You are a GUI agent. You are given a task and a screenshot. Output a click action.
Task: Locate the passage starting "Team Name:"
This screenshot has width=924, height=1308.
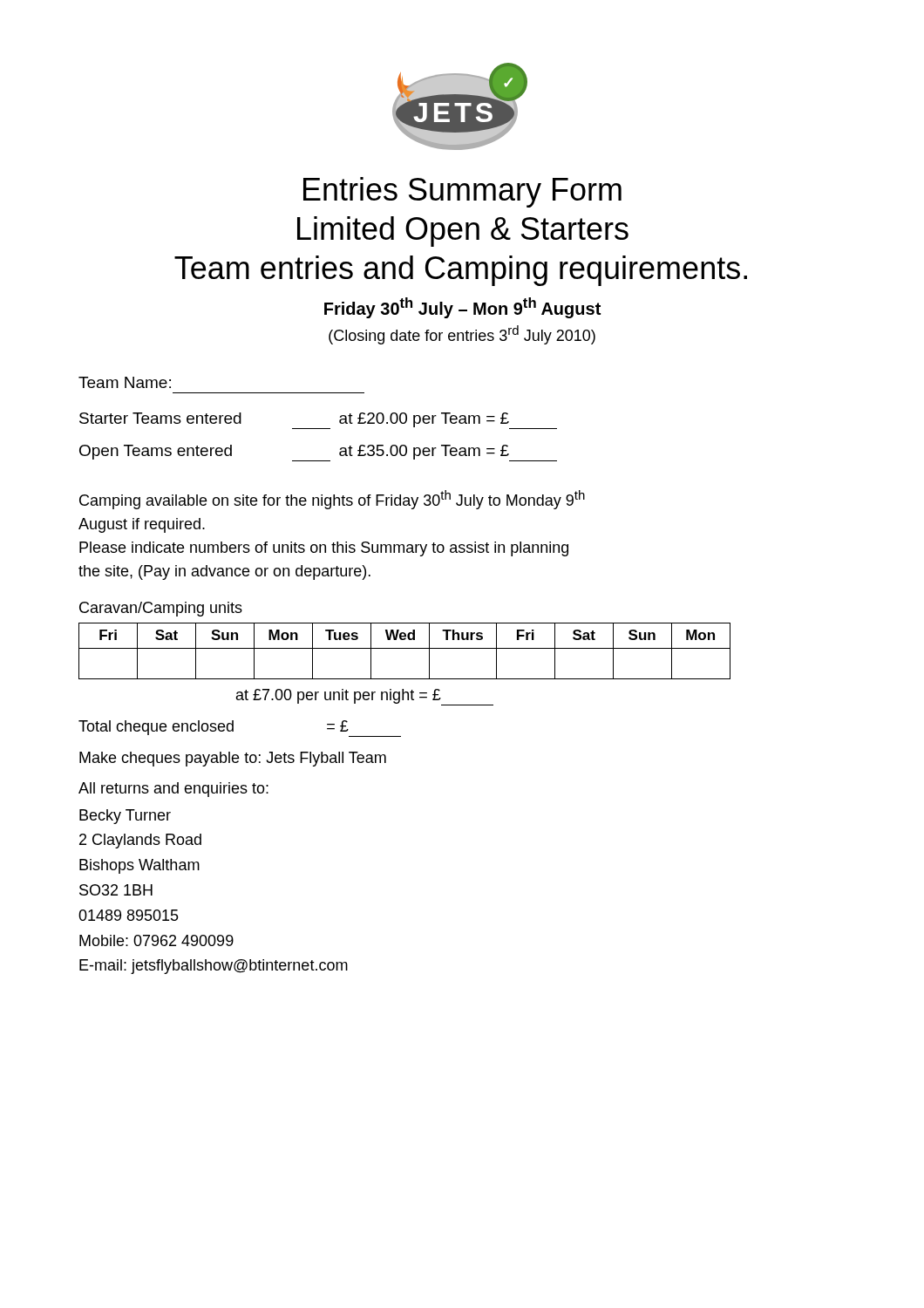click(x=221, y=383)
